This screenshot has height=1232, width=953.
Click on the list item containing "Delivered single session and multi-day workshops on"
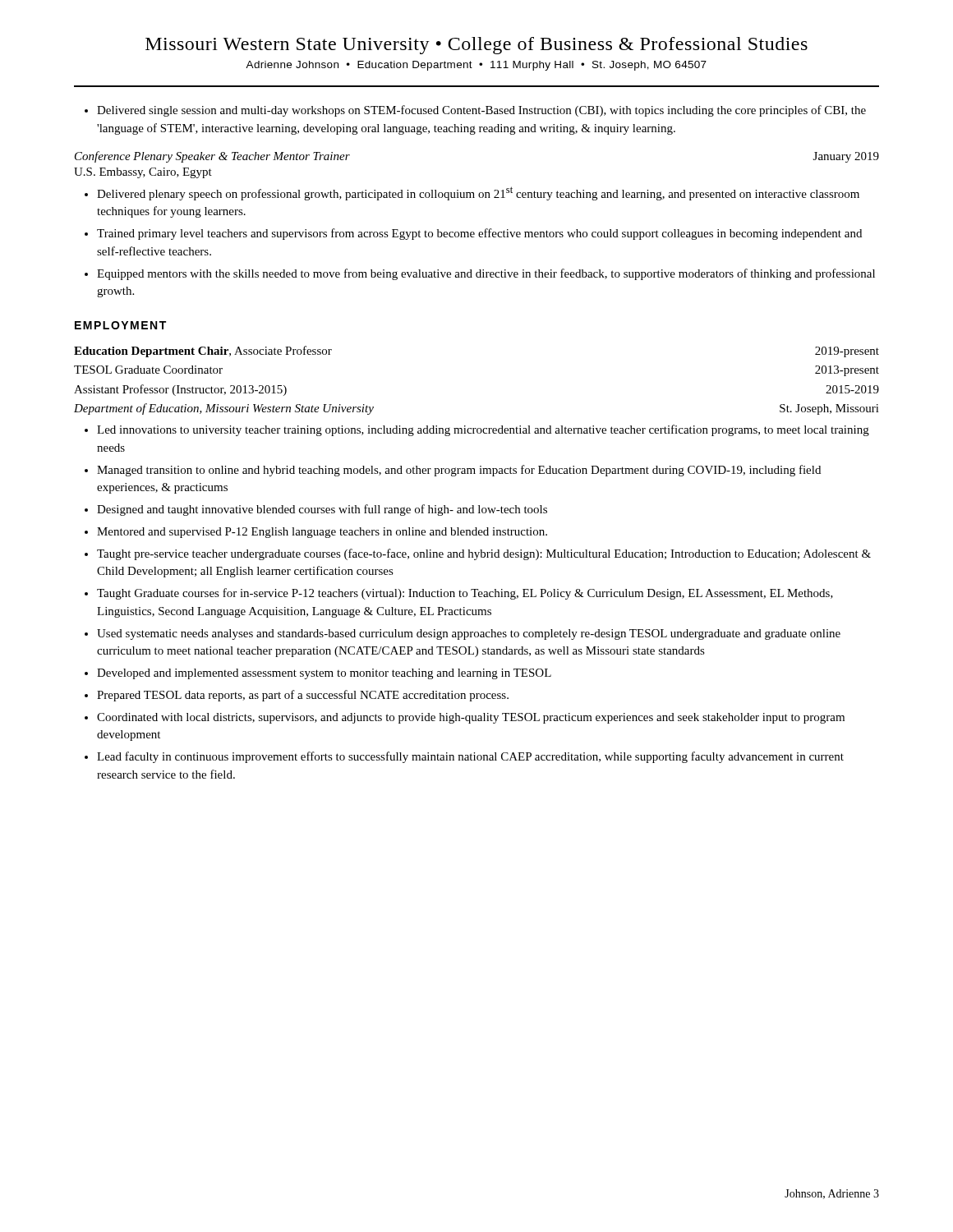(476, 120)
